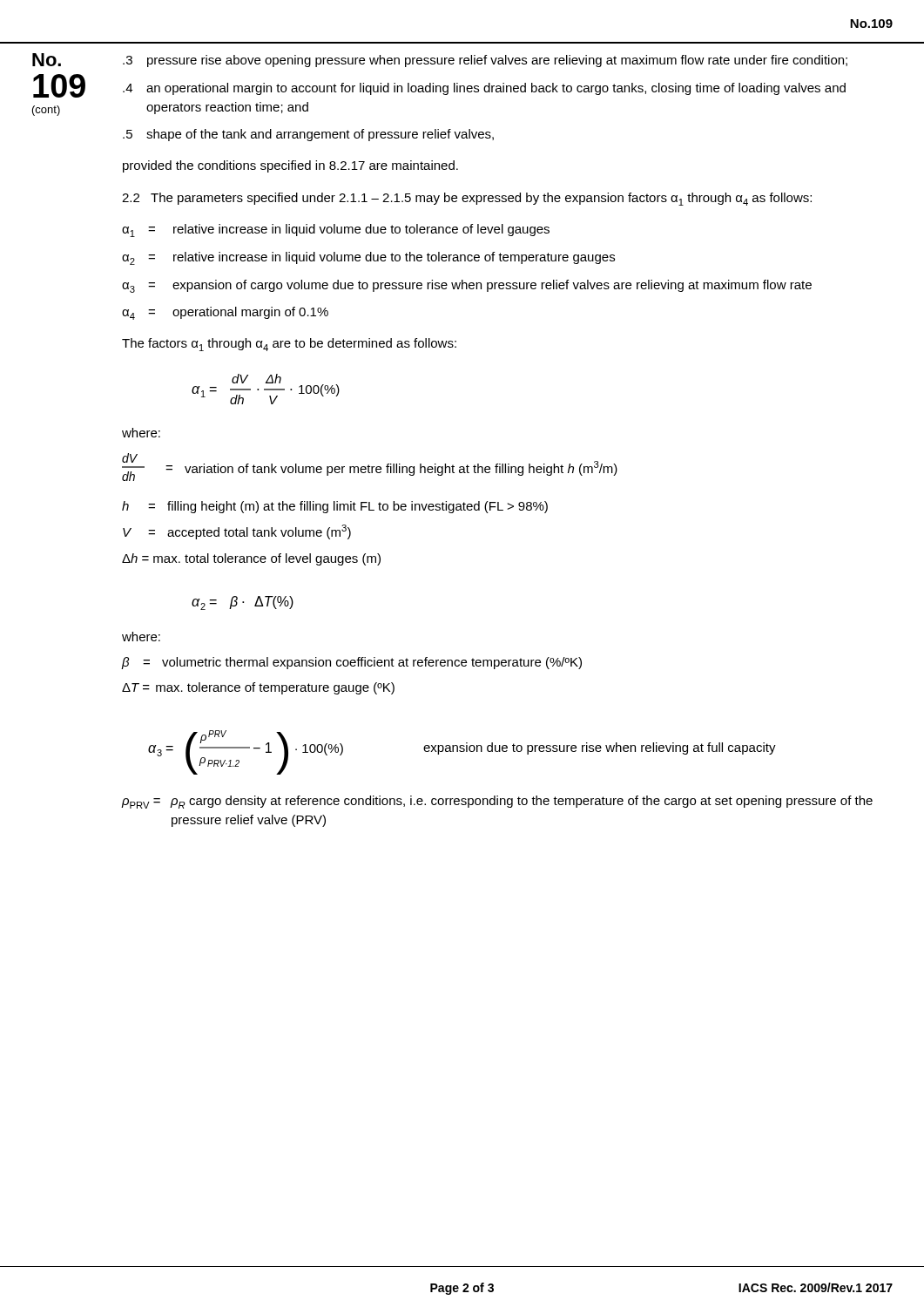Select the formula that reads "α 3 = ( ρ PRV"
Viewport: 924px width, 1307px height.
coord(462,748)
